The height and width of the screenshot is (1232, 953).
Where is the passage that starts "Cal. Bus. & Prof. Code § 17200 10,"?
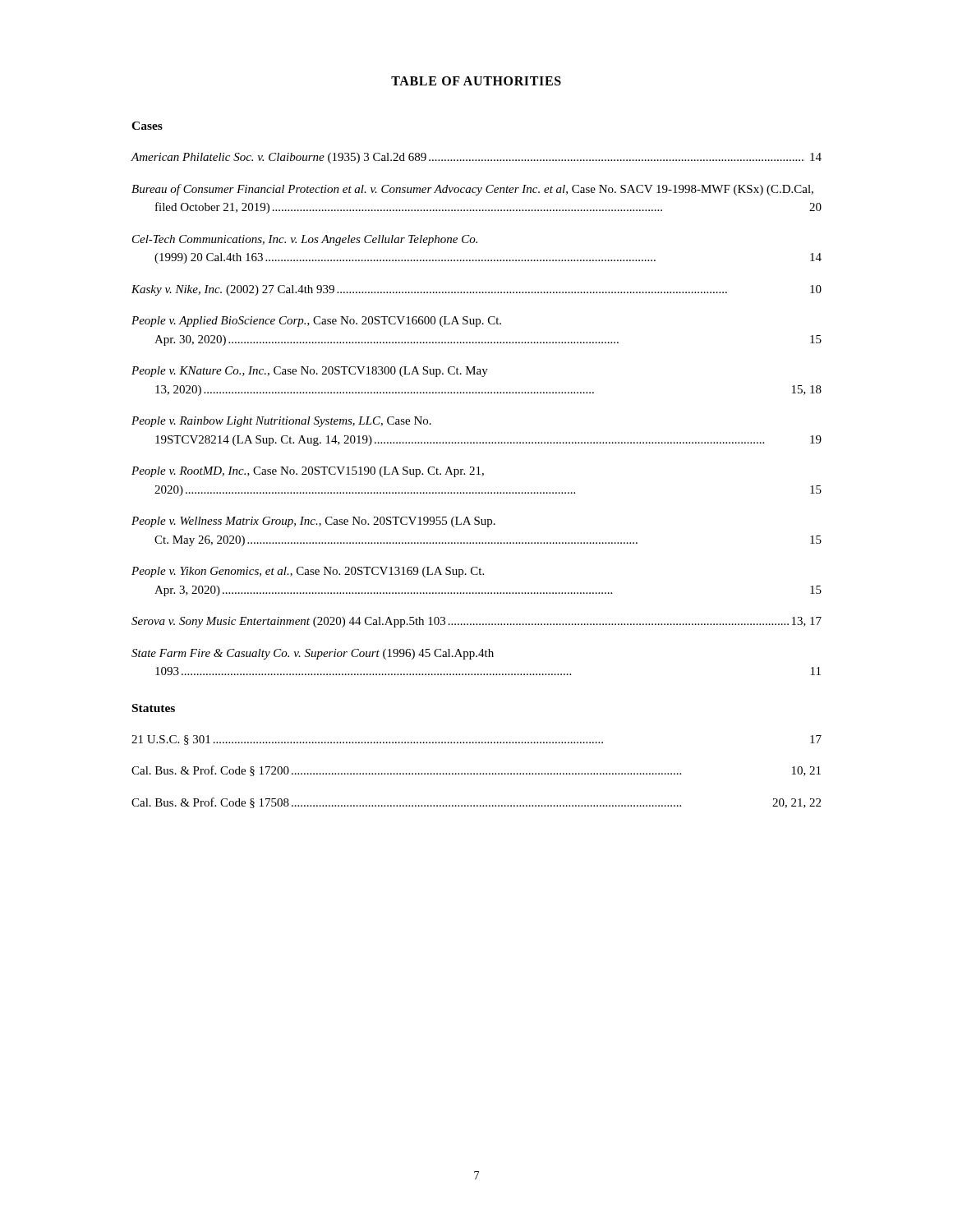(x=476, y=771)
